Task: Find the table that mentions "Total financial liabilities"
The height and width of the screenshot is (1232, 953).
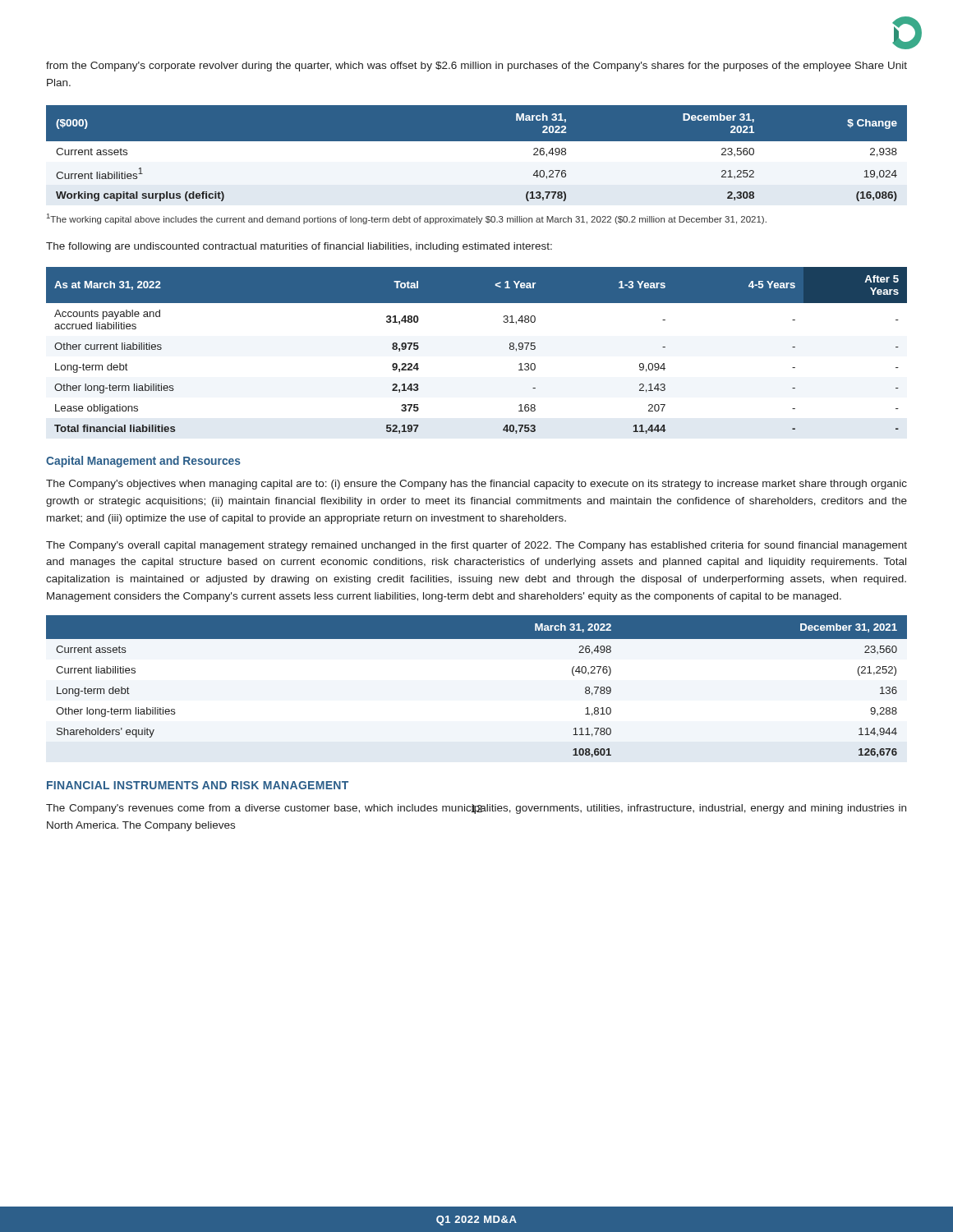Action: (476, 353)
